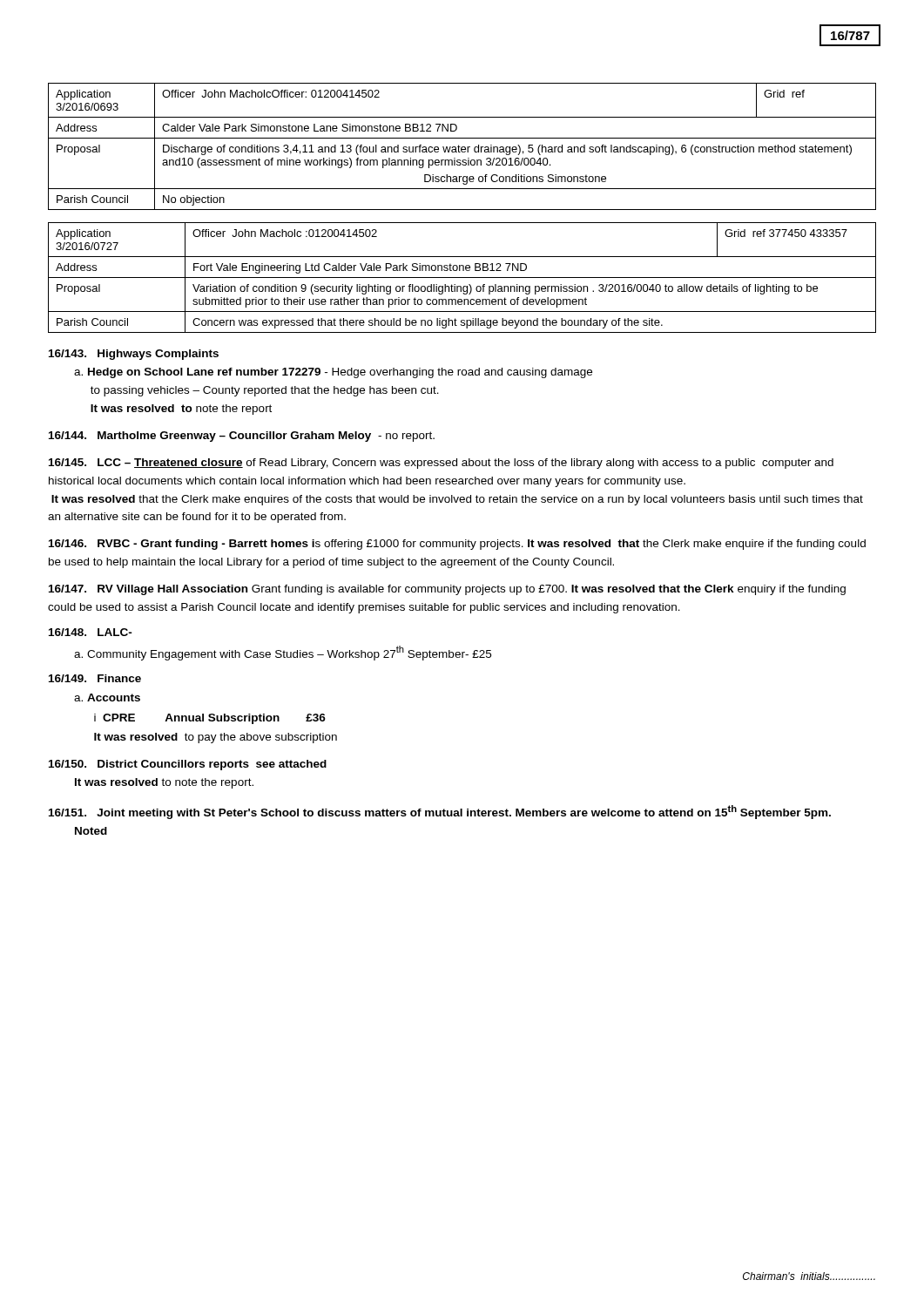Click on the section header that says "16/144. Martholme Greenway – Councillor Graham Meloy"

pos(242,435)
